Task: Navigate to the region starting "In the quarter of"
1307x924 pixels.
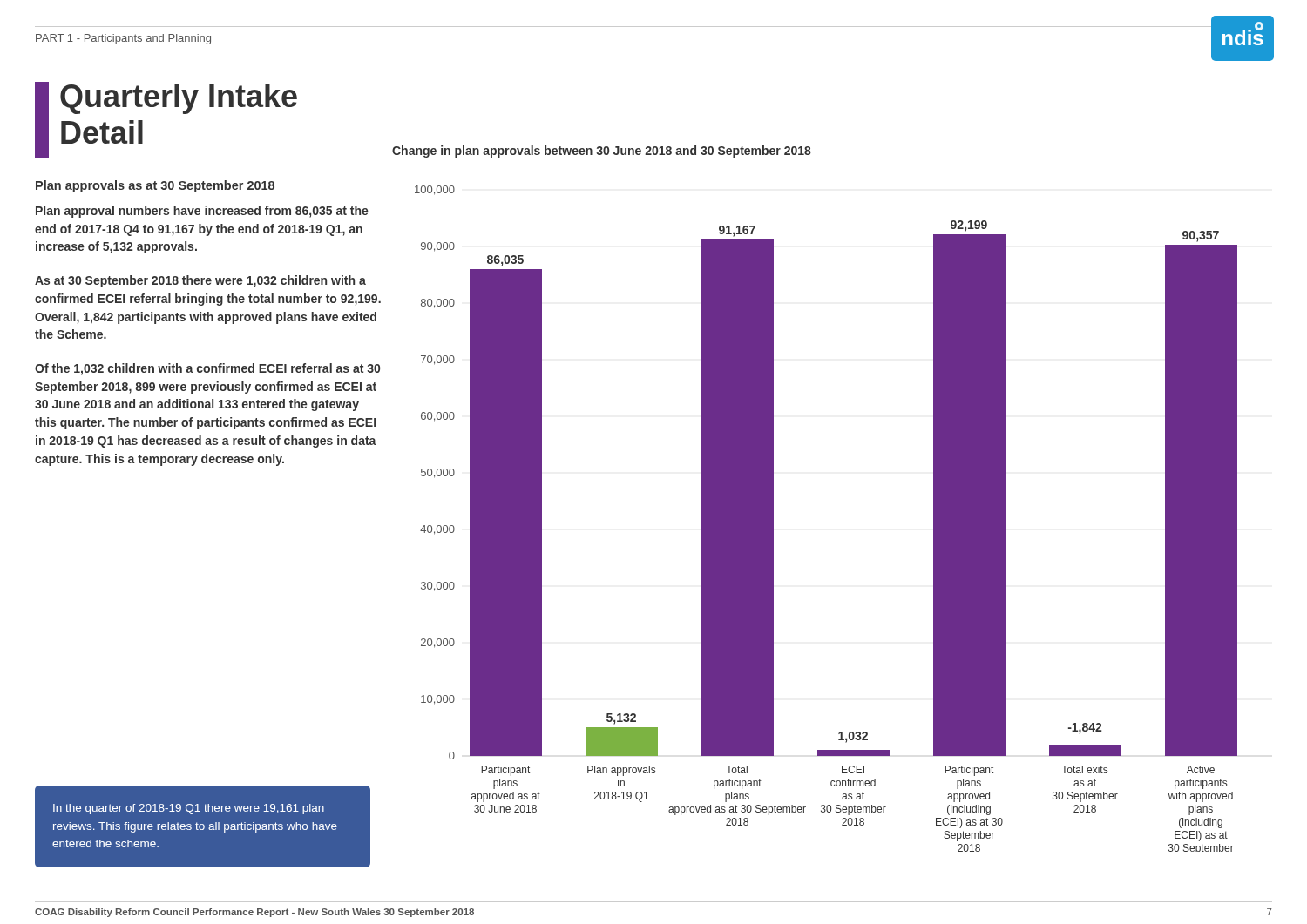Action: pos(203,827)
